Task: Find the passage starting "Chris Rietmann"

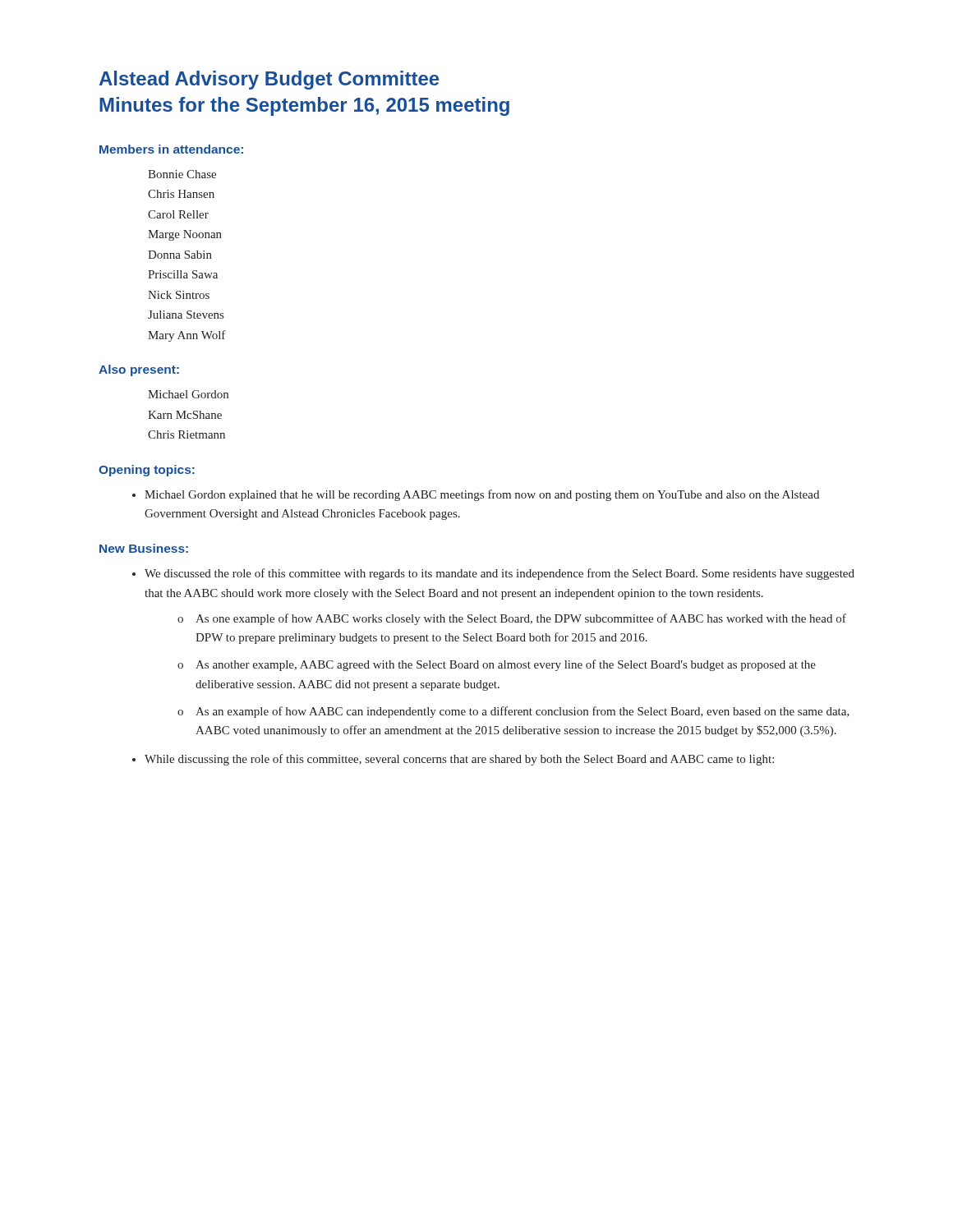Action: coord(187,435)
